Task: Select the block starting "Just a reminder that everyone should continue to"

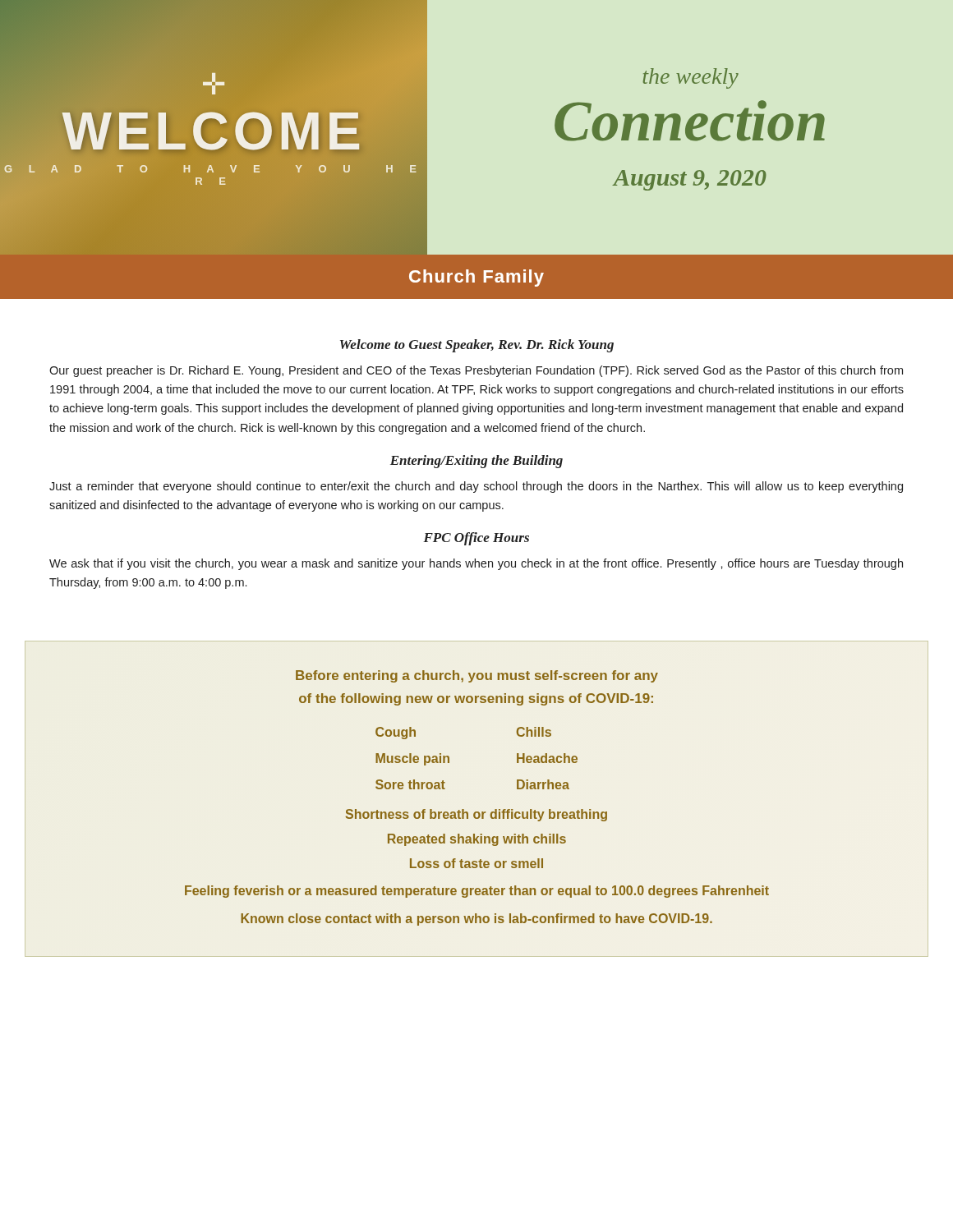Action: (x=476, y=496)
